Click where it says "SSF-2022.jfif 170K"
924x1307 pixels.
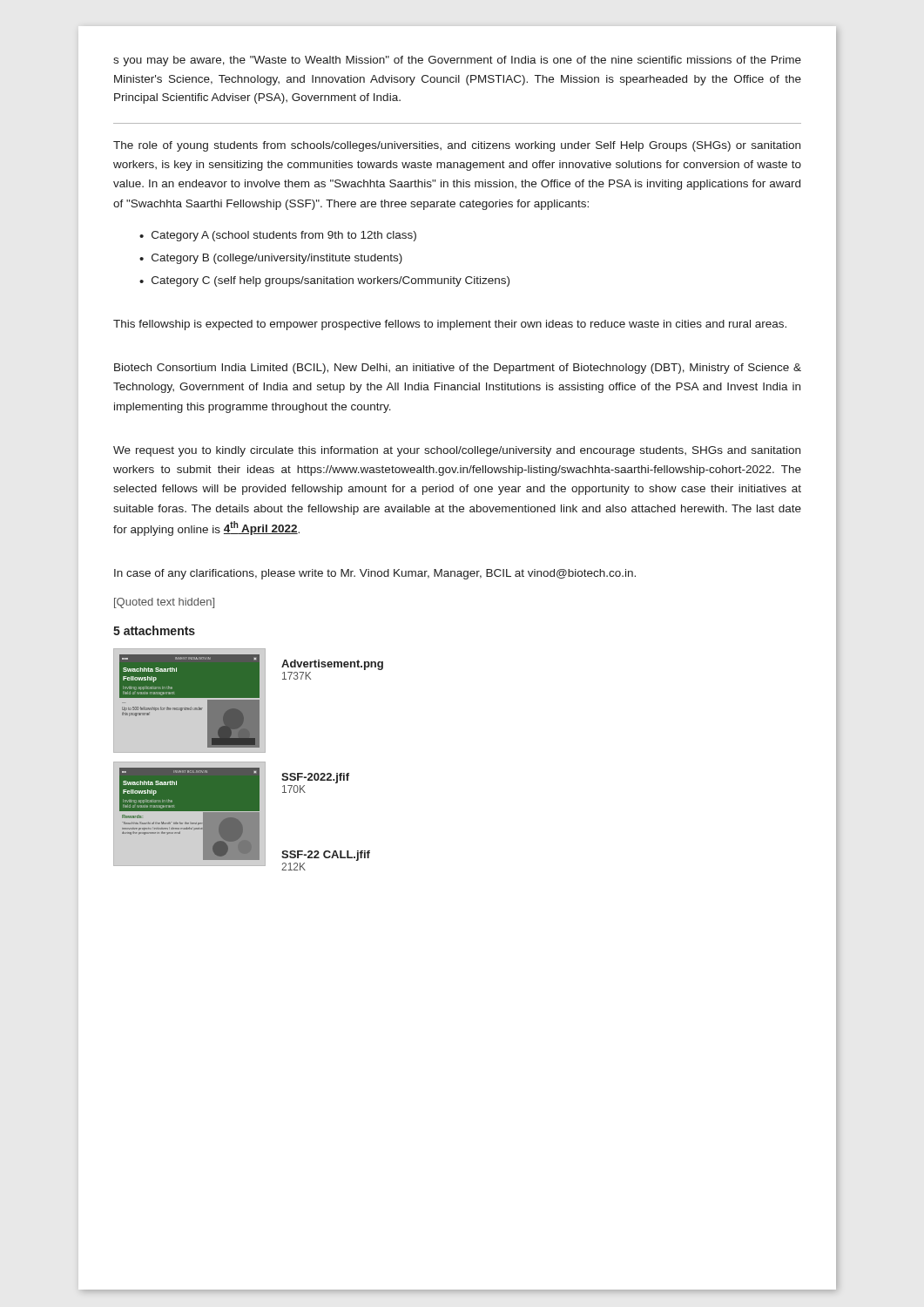coord(326,783)
